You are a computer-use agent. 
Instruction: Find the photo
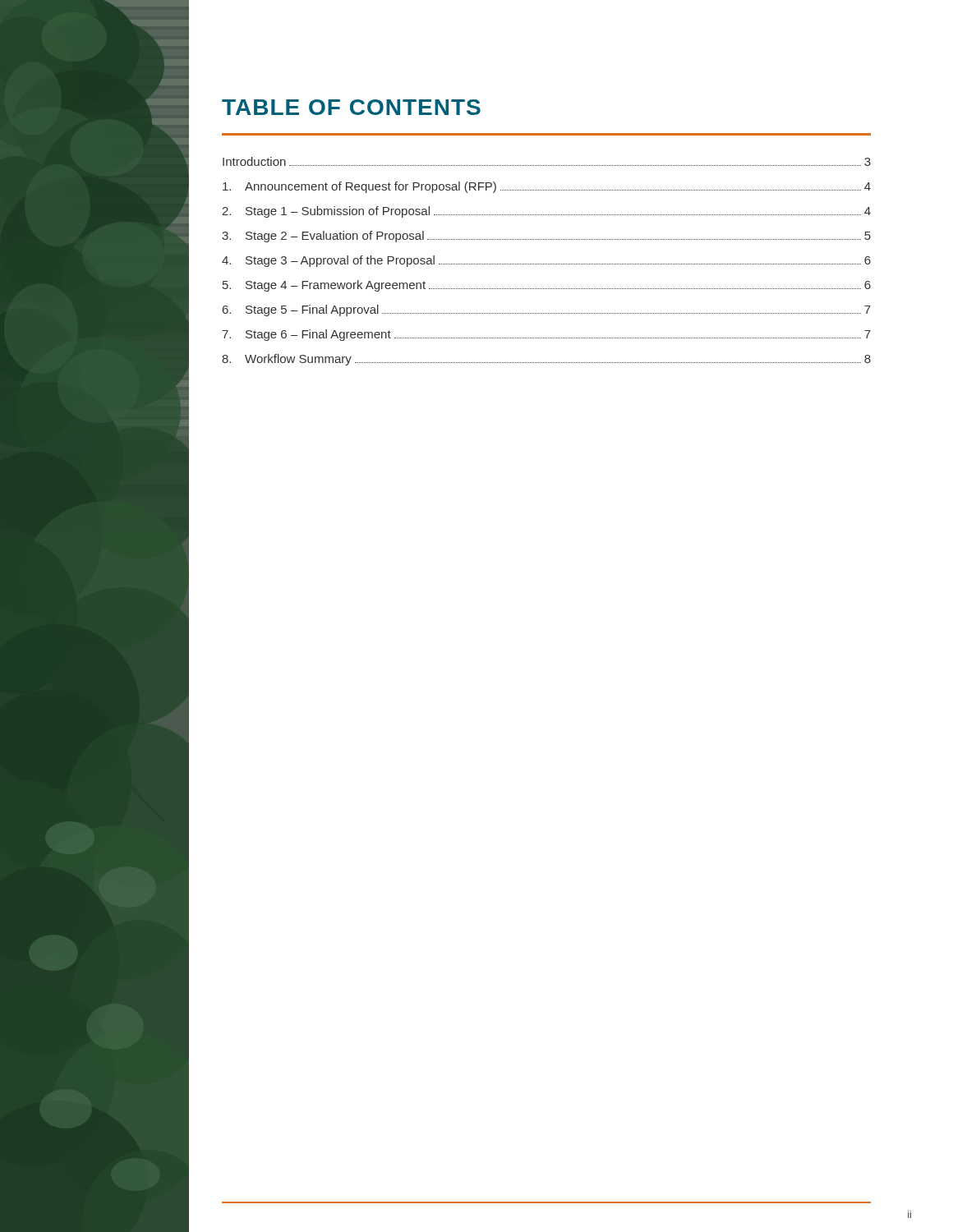(94, 616)
